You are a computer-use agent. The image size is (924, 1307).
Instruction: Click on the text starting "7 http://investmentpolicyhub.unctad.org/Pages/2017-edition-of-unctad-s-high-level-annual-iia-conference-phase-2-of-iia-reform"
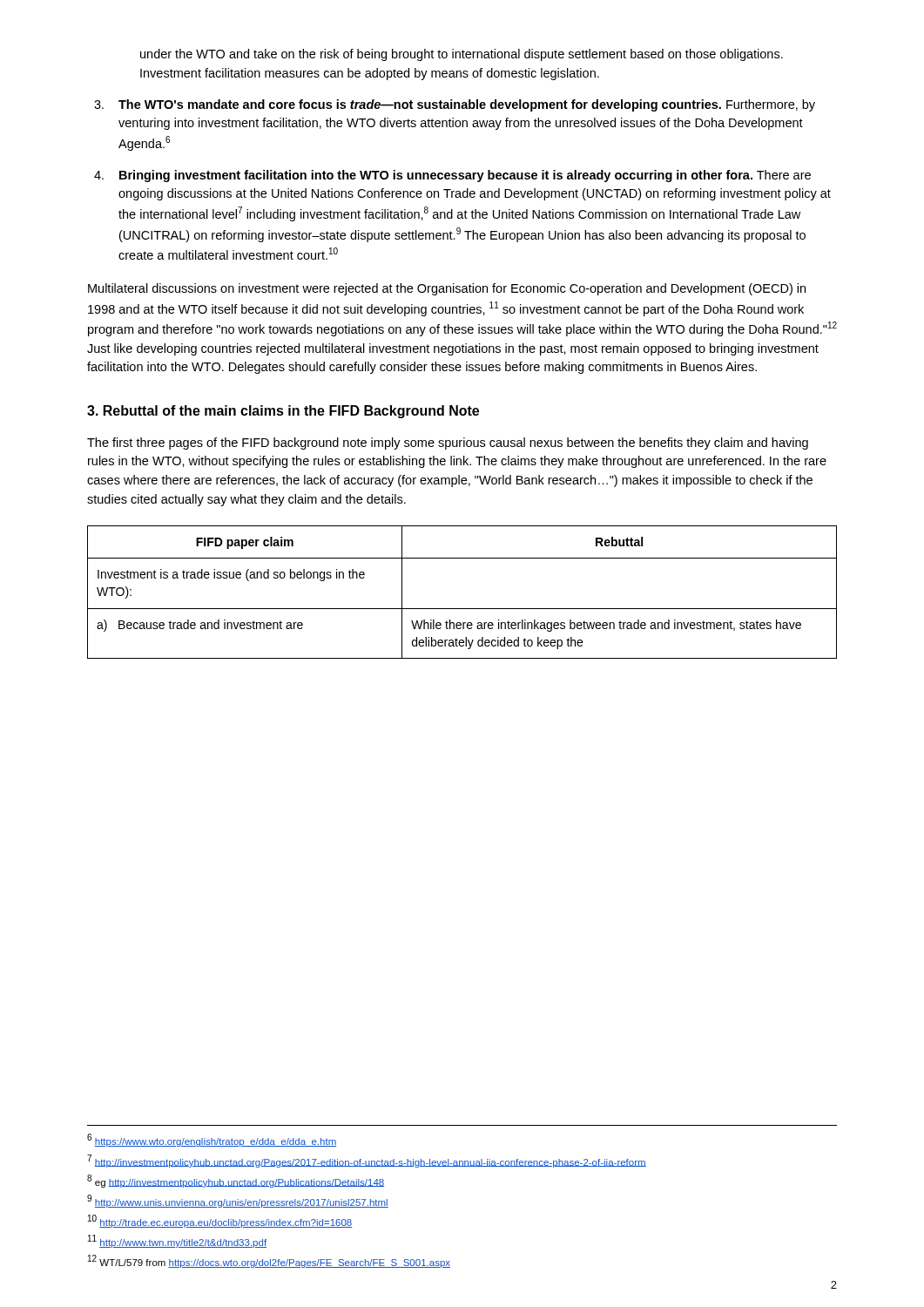(367, 1160)
